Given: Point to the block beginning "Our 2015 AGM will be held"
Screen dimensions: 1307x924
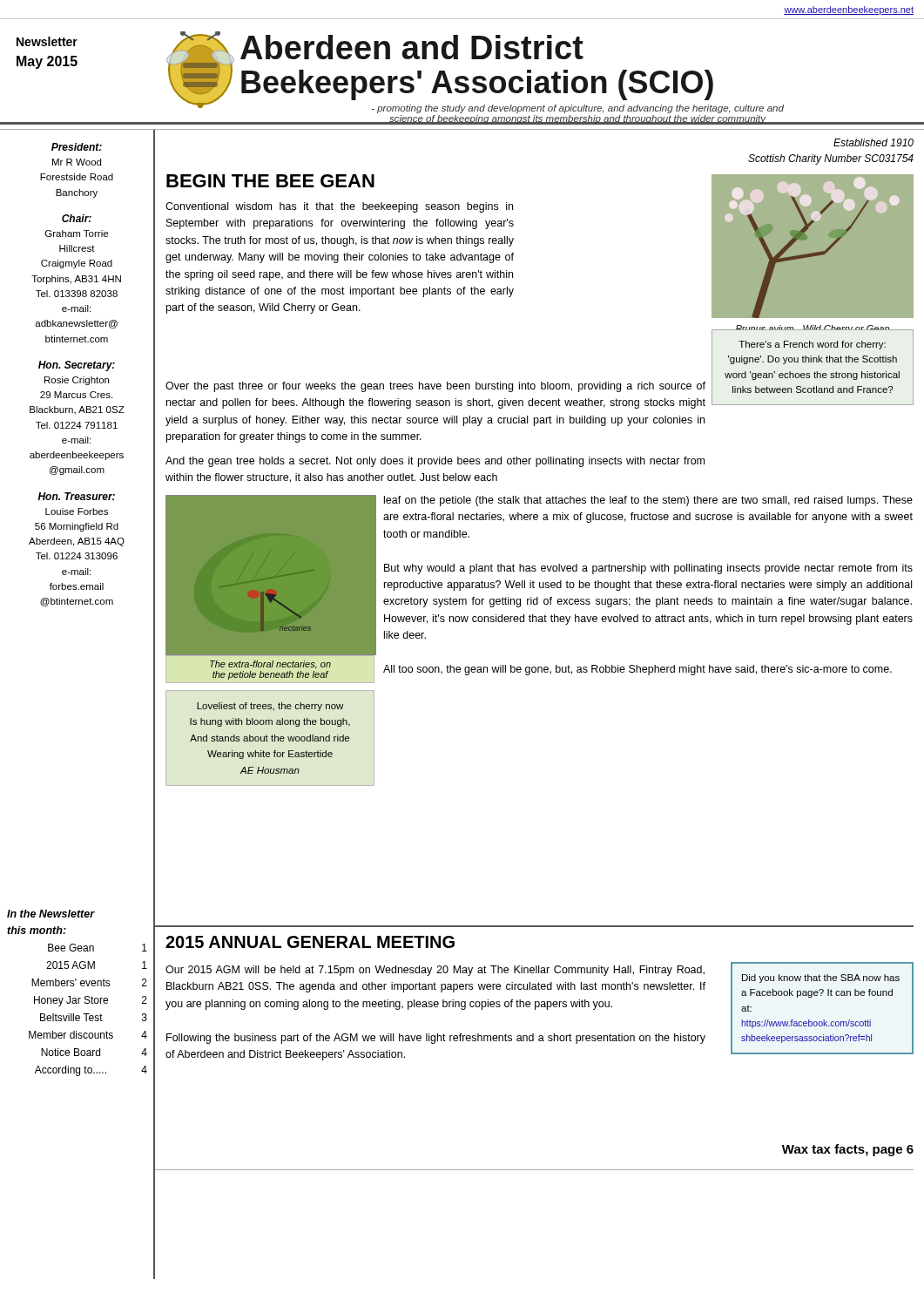Looking at the screenshot, I should [435, 1012].
